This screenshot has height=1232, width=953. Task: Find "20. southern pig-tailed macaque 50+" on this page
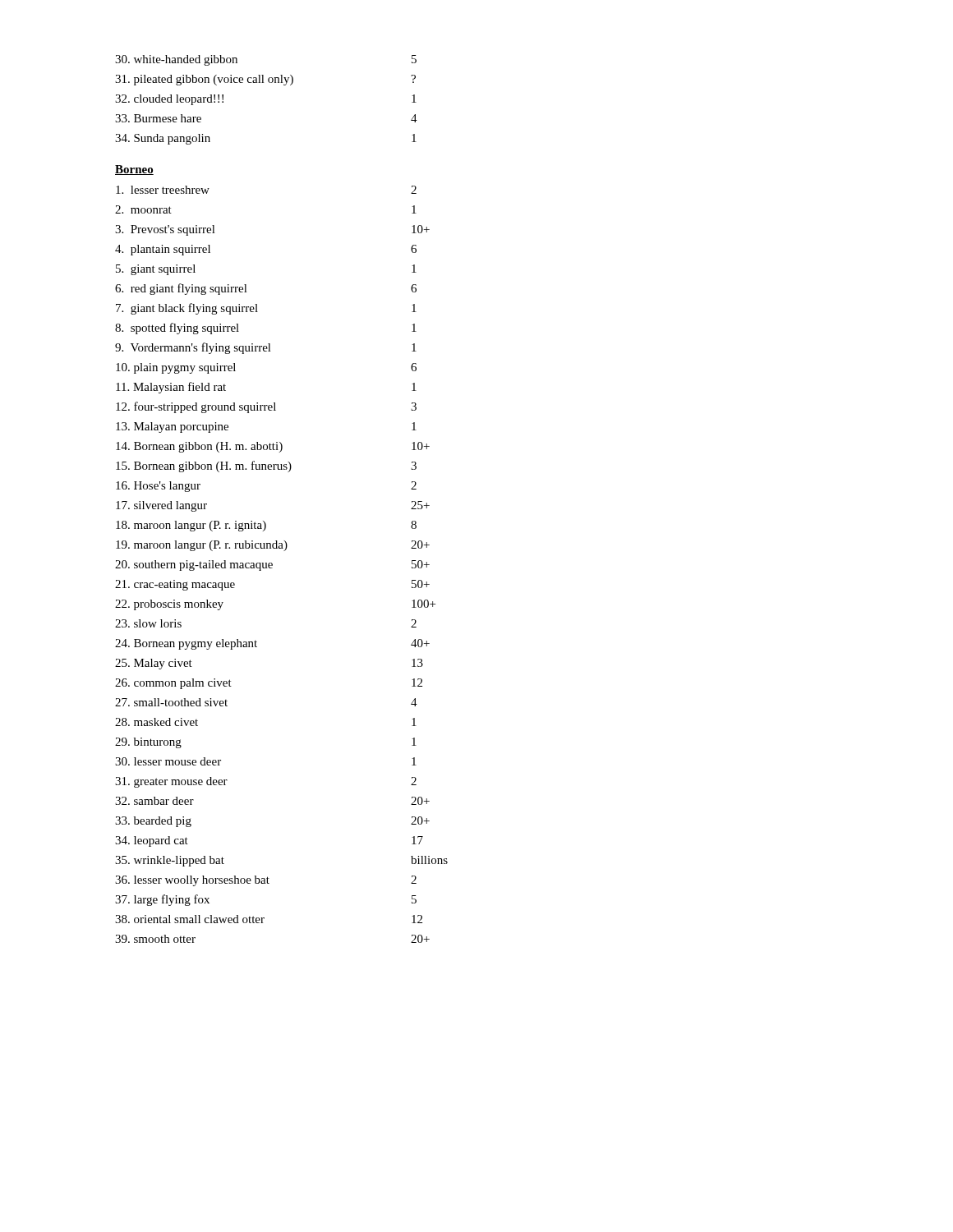(x=272, y=565)
